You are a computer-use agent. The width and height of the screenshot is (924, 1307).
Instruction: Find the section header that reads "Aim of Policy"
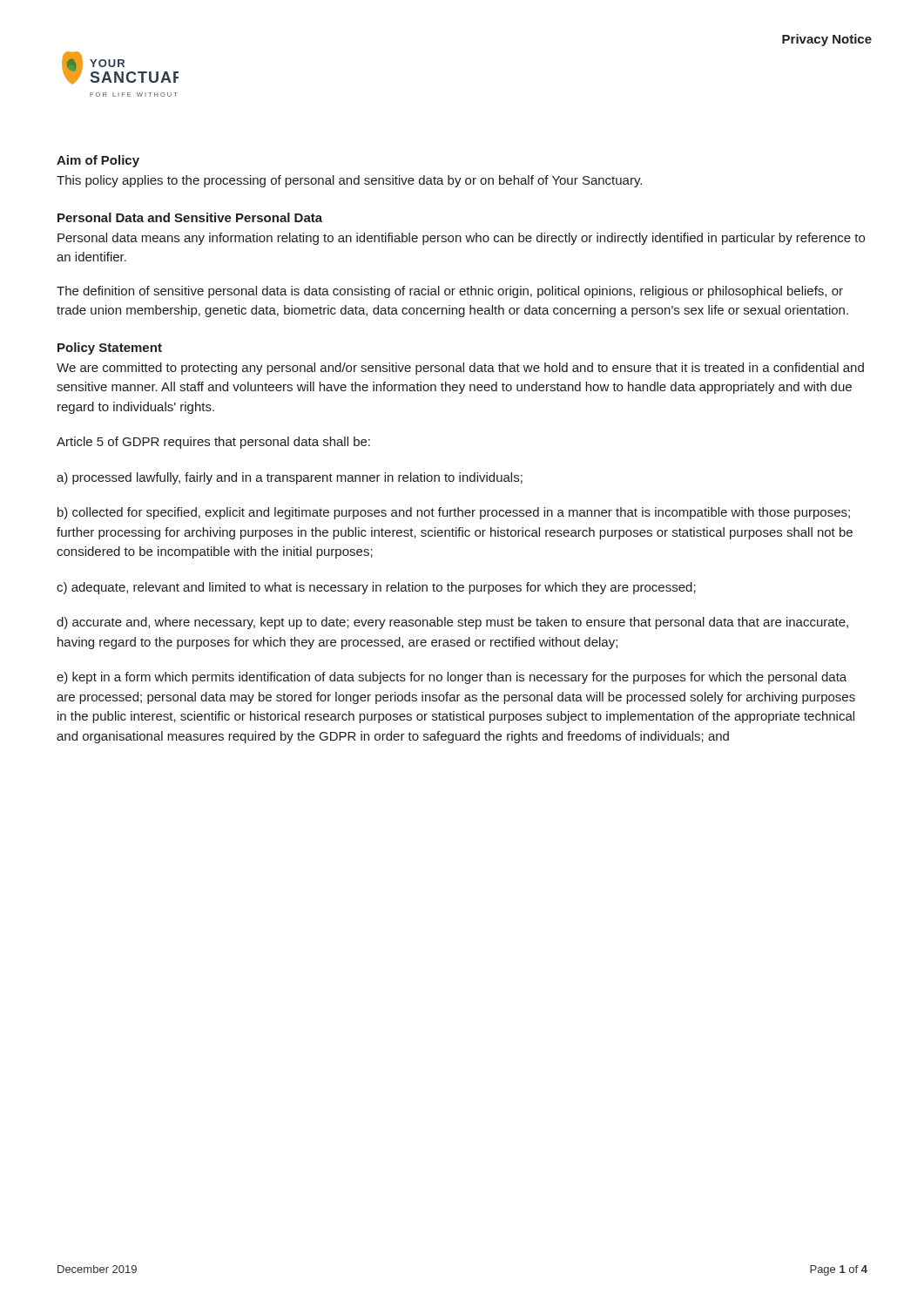click(x=98, y=160)
